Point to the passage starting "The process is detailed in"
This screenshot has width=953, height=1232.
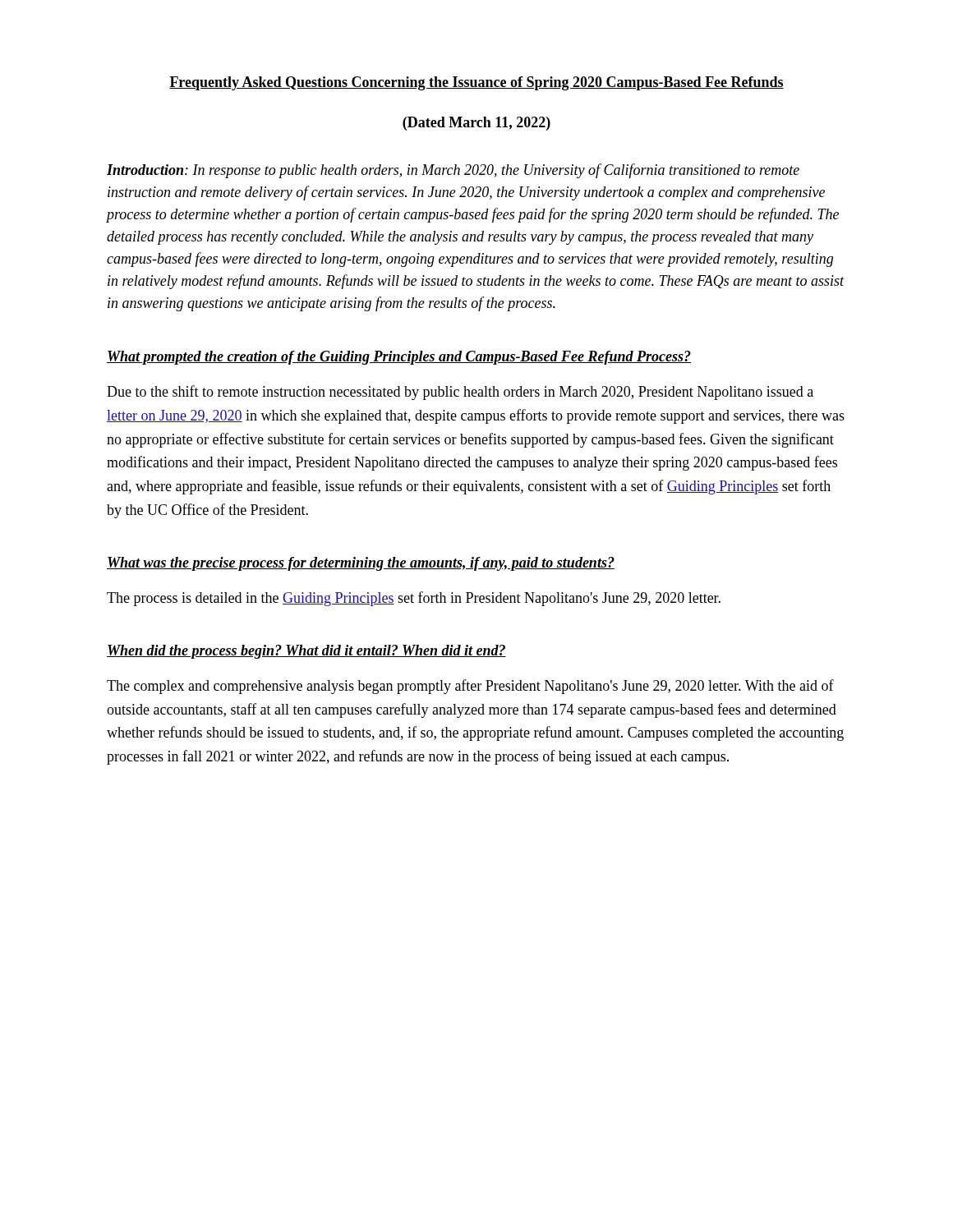[414, 598]
